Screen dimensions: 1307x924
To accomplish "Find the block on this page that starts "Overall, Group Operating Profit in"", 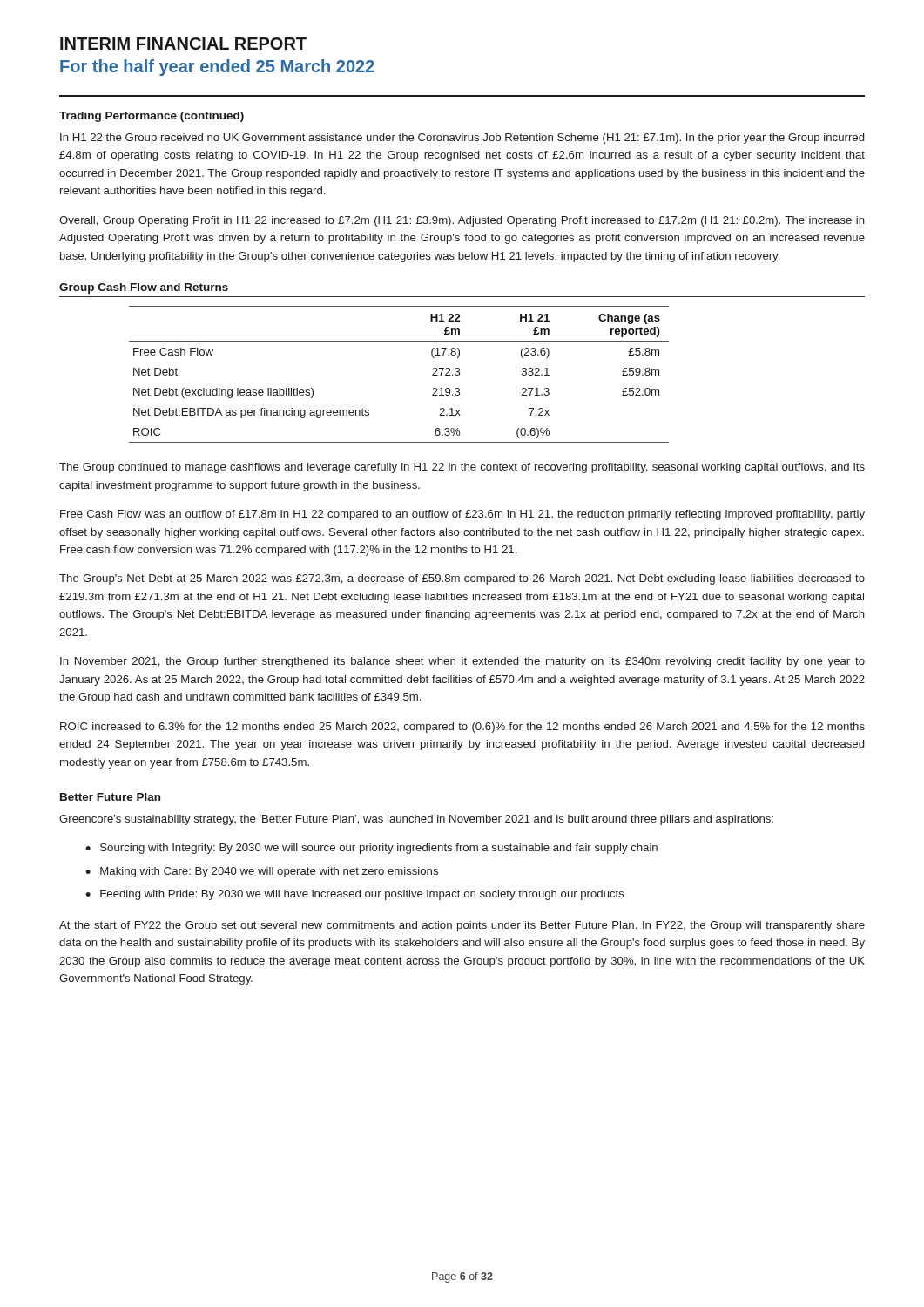I will pyautogui.click(x=462, y=238).
